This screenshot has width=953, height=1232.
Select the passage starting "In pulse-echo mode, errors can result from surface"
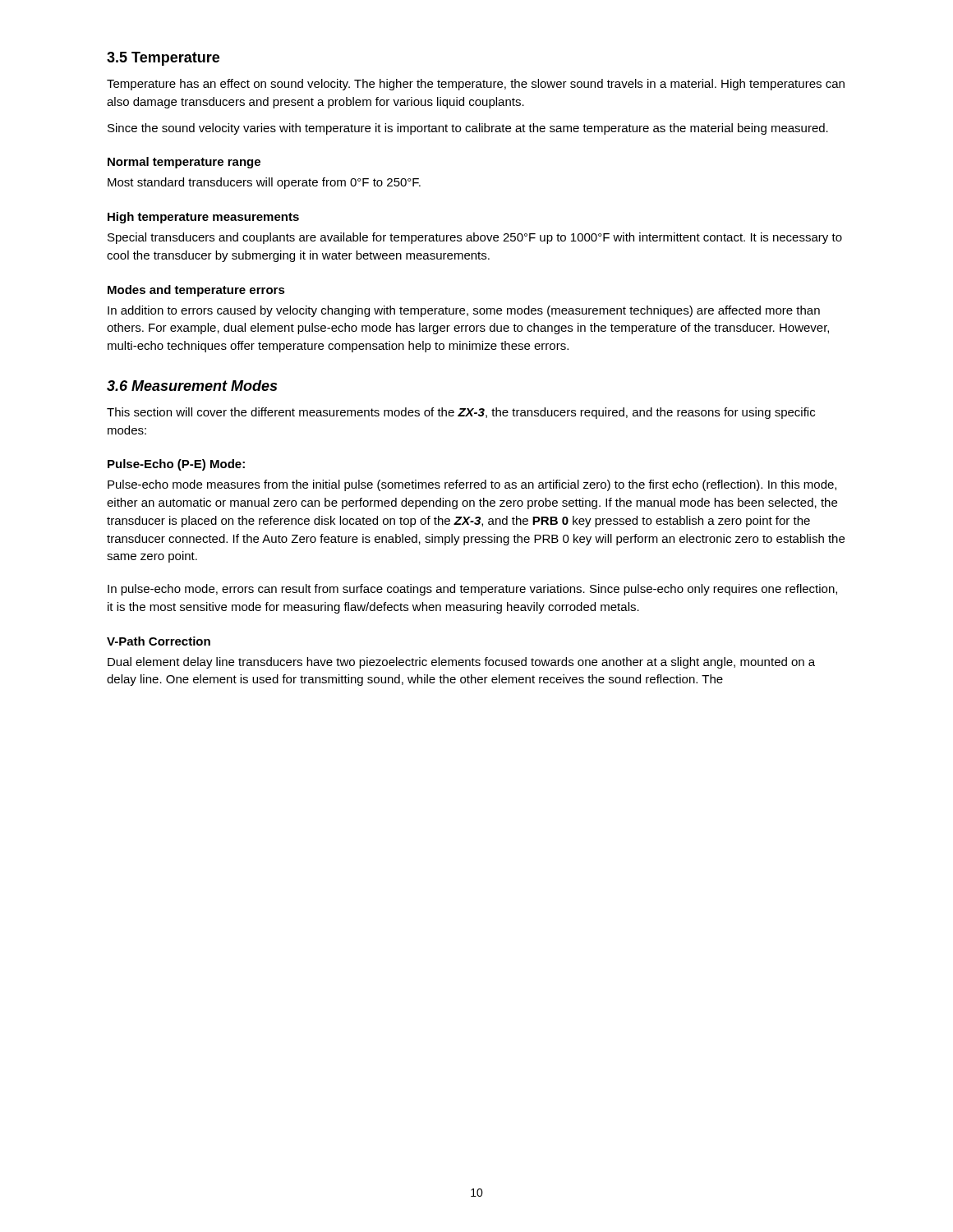[473, 597]
